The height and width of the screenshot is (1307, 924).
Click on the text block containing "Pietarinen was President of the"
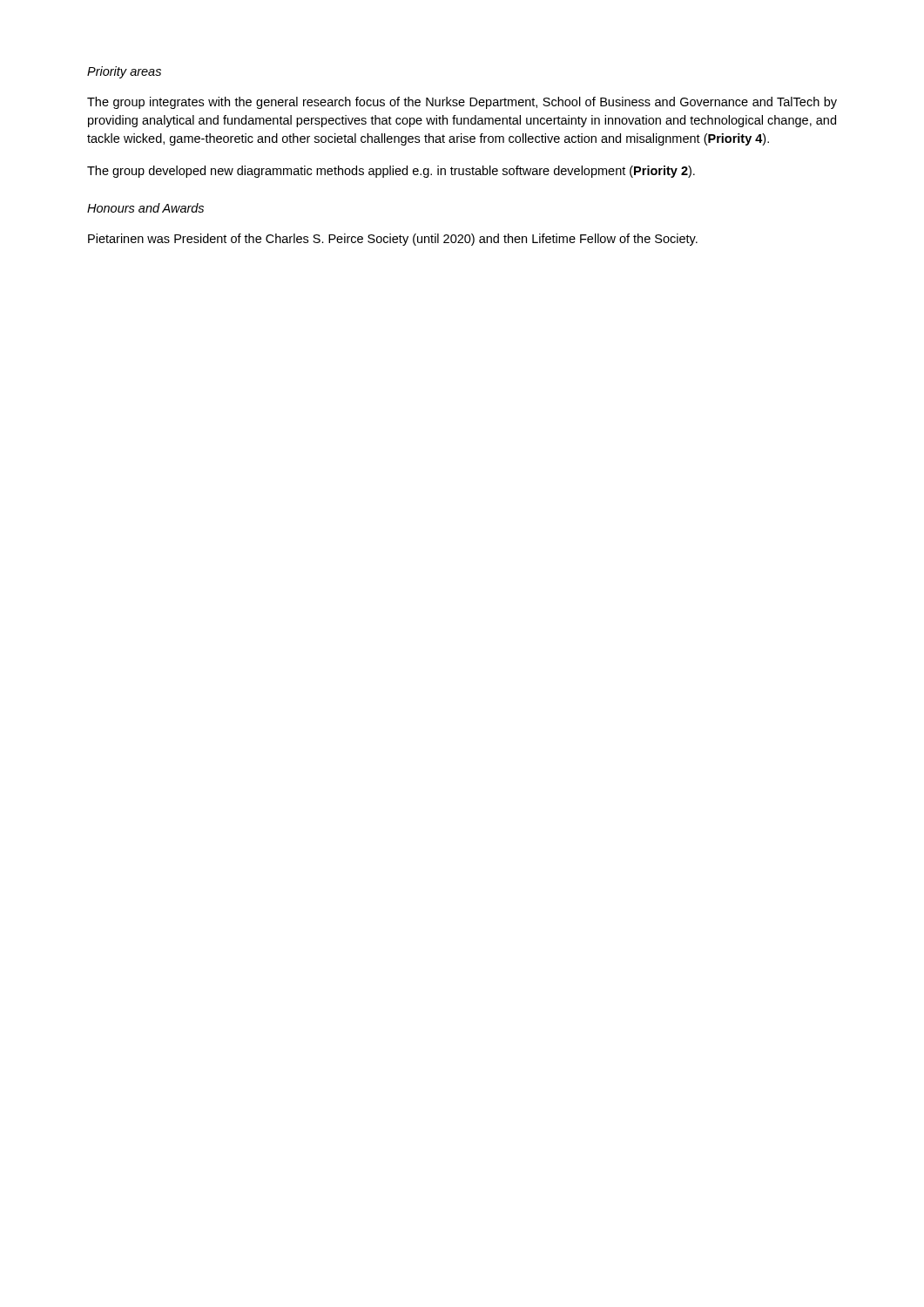(x=393, y=239)
